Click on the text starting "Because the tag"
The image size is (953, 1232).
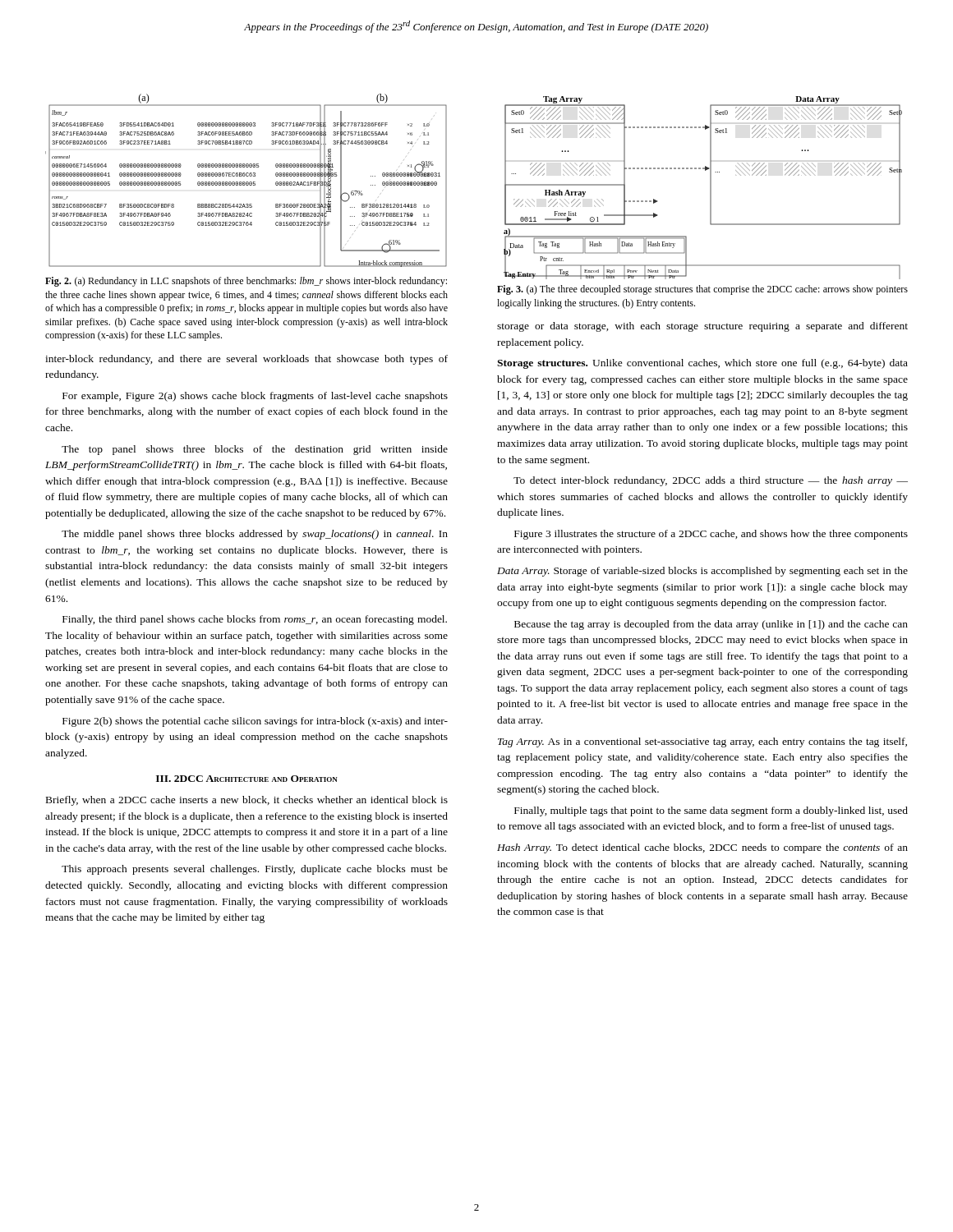pos(702,672)
